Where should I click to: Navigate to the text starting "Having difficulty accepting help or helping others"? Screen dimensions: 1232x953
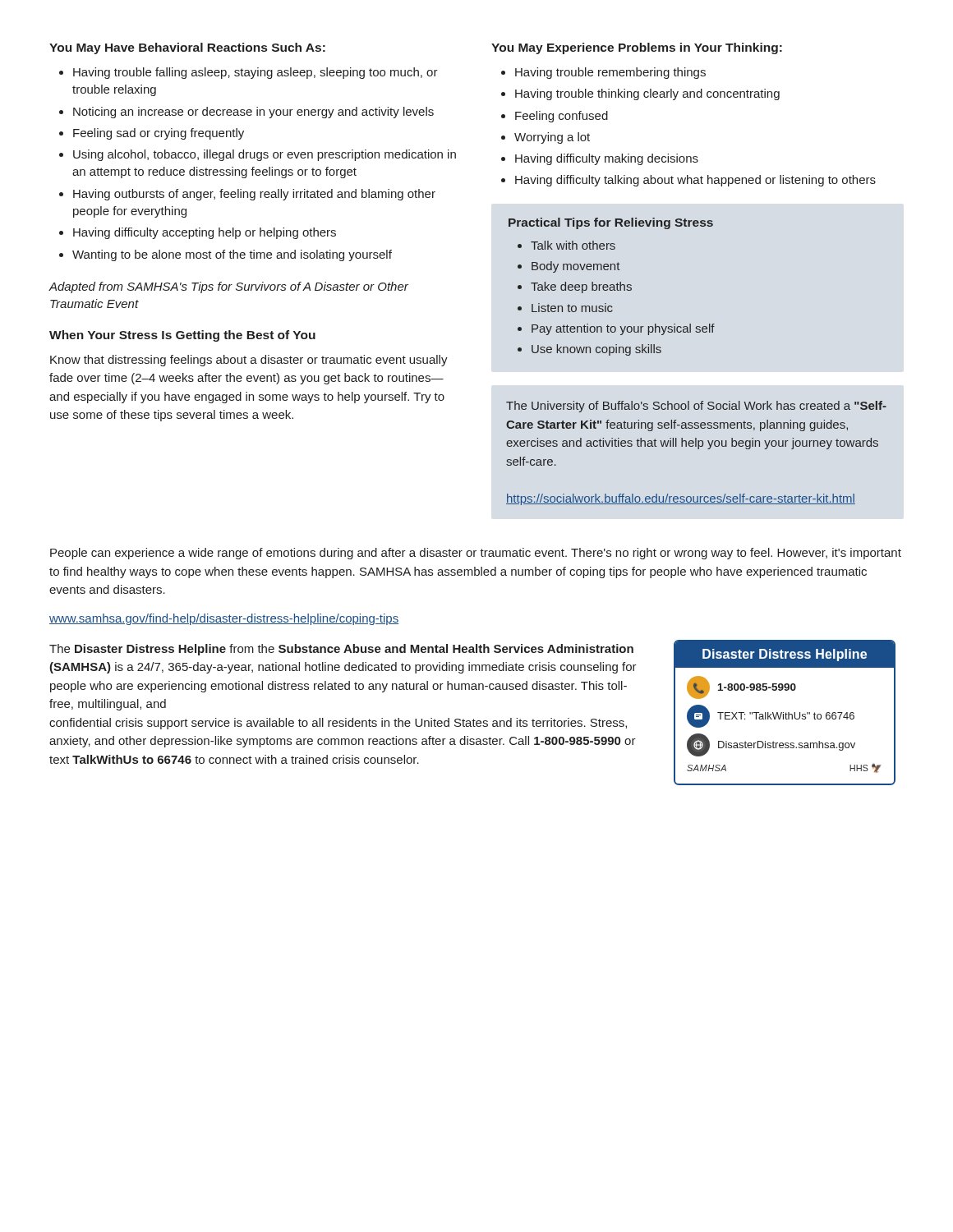tap(204, 232)
